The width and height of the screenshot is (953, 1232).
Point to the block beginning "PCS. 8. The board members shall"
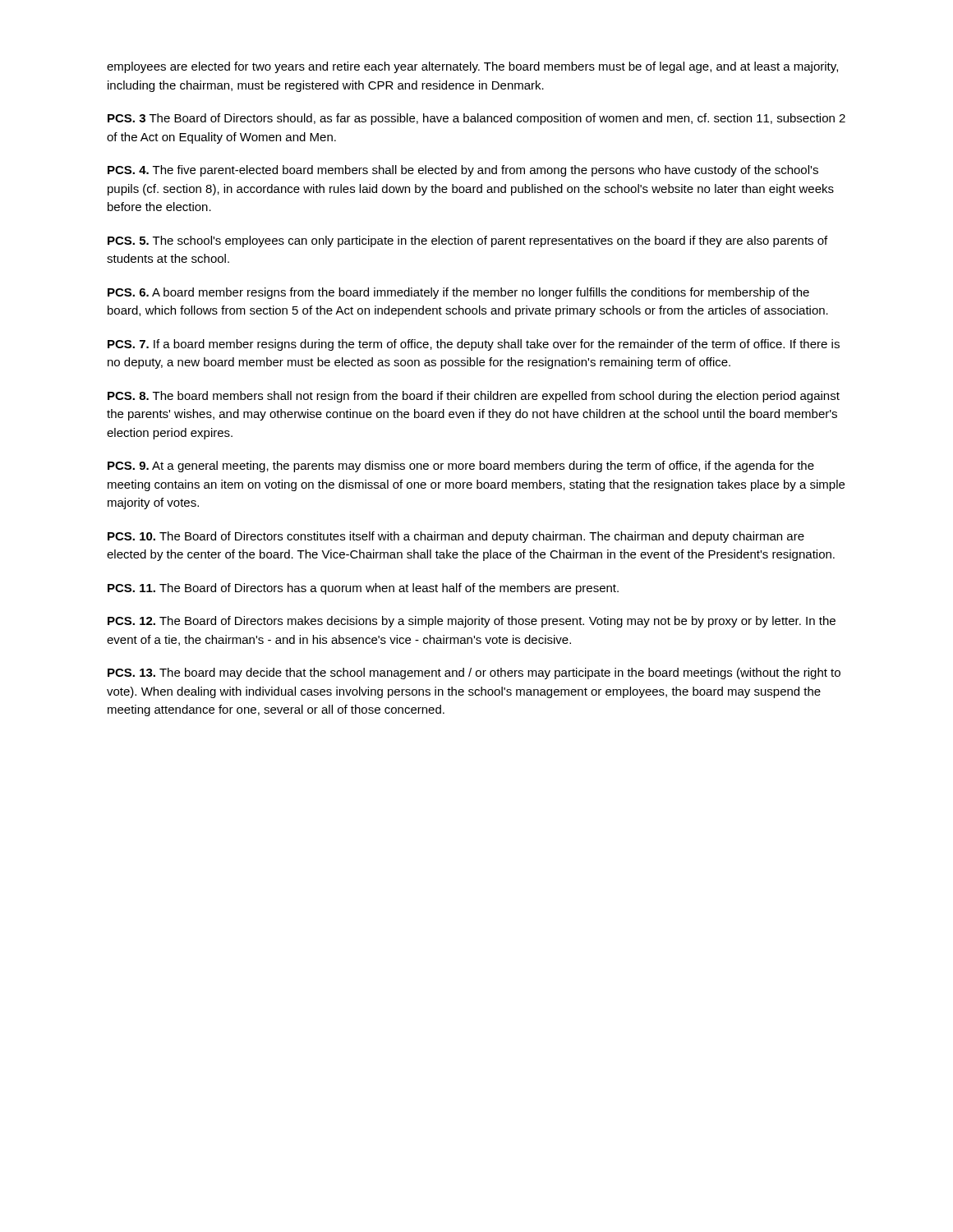[x=473, y=414]
